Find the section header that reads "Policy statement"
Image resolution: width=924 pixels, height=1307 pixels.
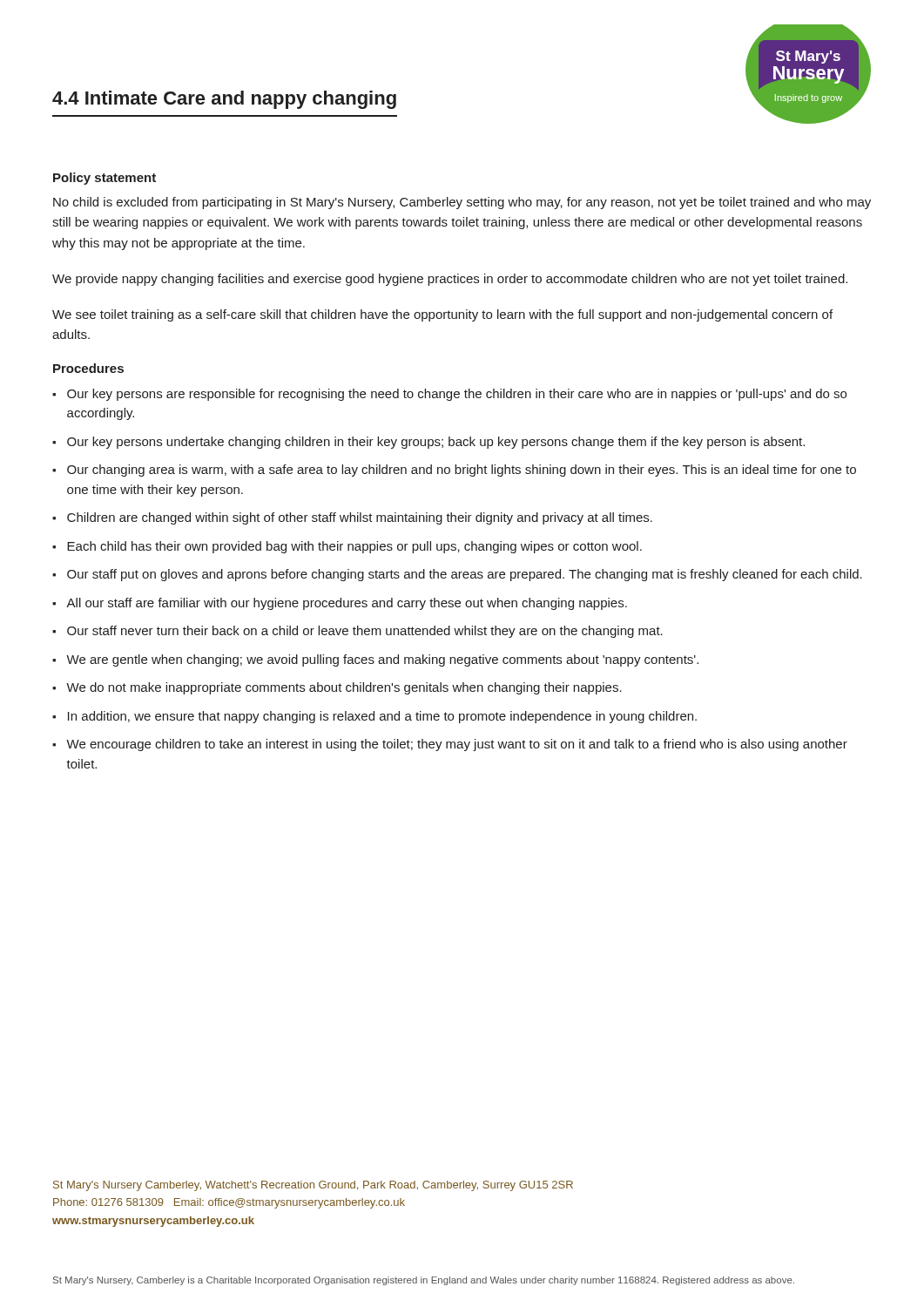coord(104,177)
